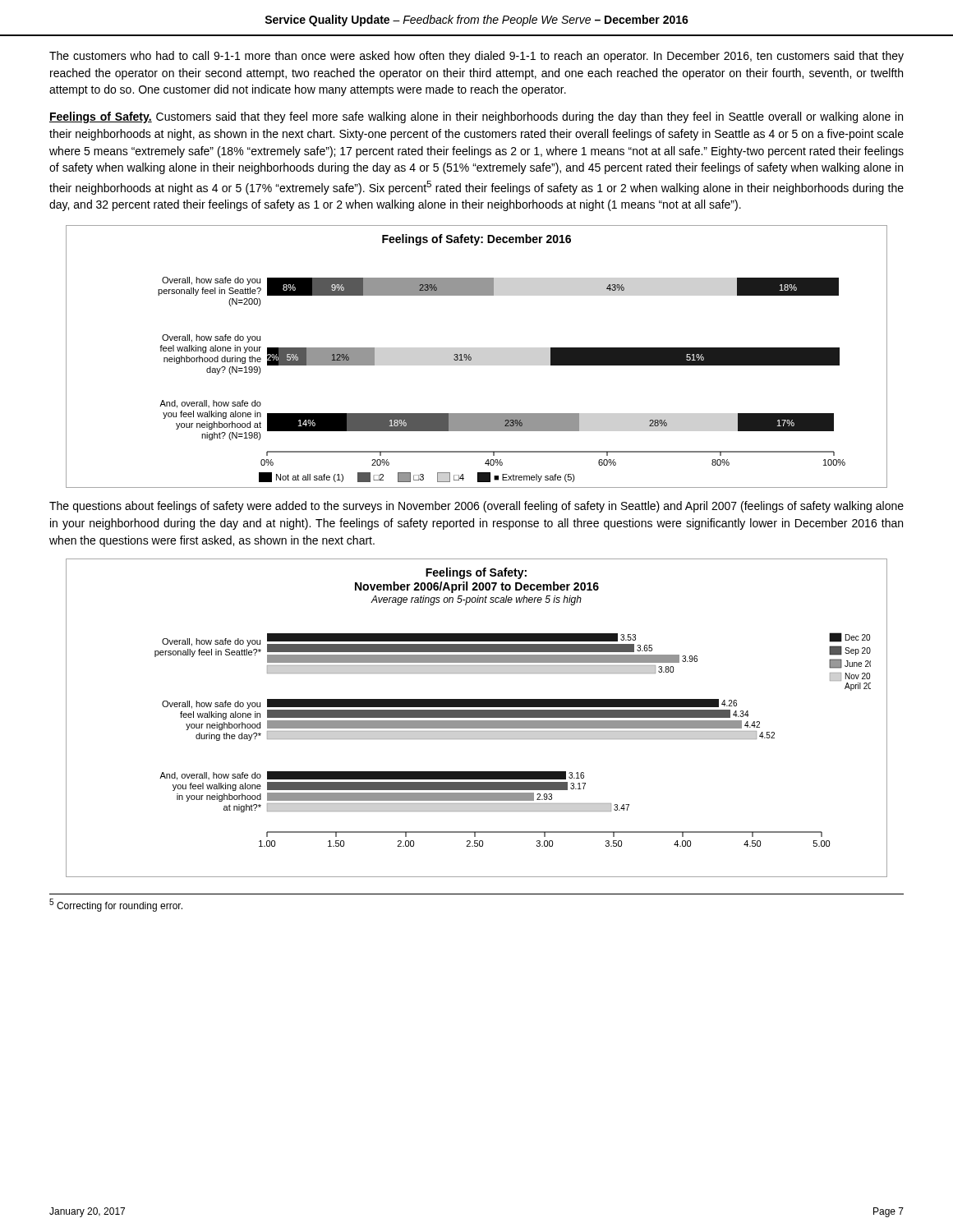Locate the grouped bar chart
The height and width of the screenshot is (1232, 953).
coord(476,718)
